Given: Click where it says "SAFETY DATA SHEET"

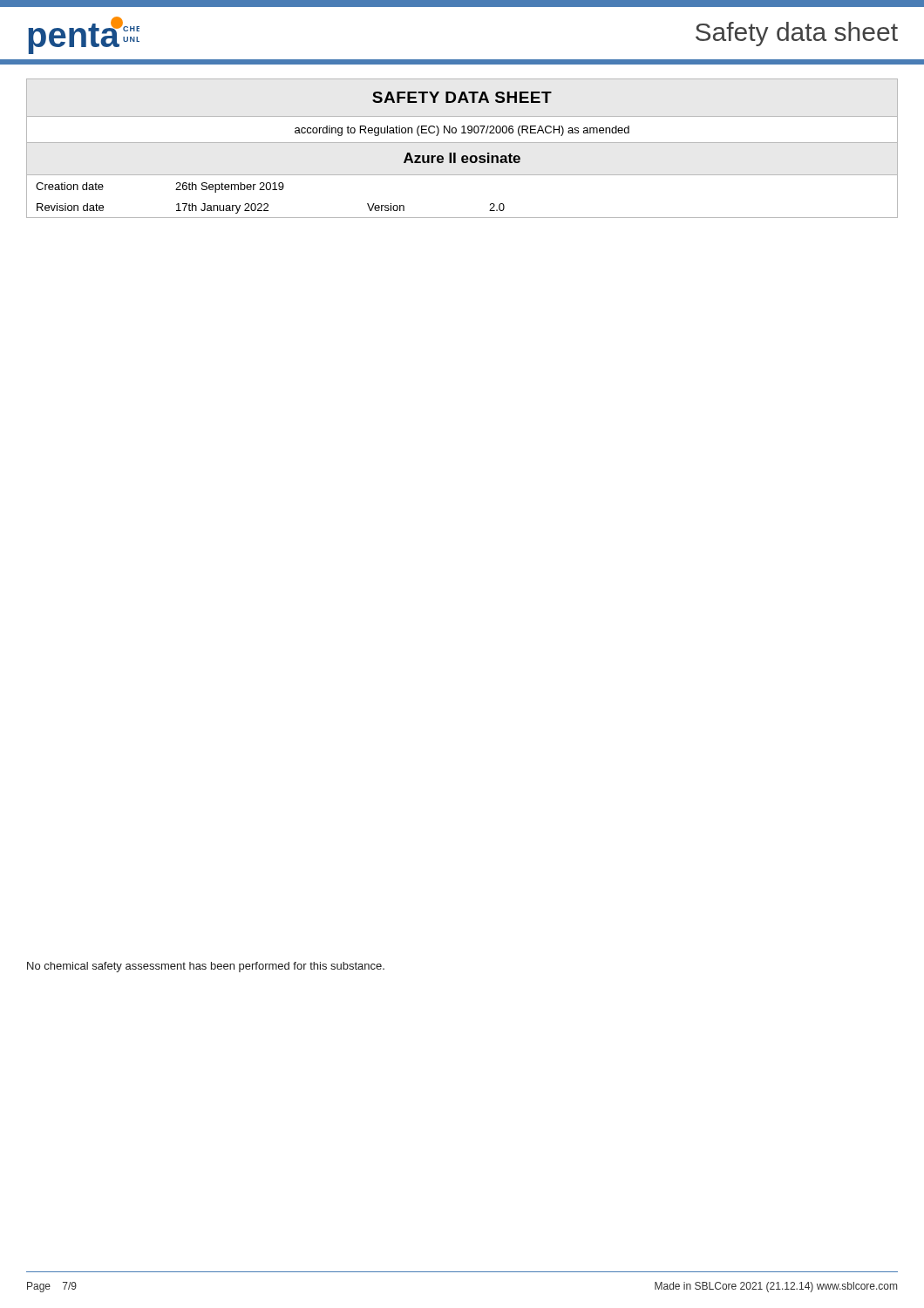Looking at the screenshot, I should pyautogui.click(x=462, y=97).
